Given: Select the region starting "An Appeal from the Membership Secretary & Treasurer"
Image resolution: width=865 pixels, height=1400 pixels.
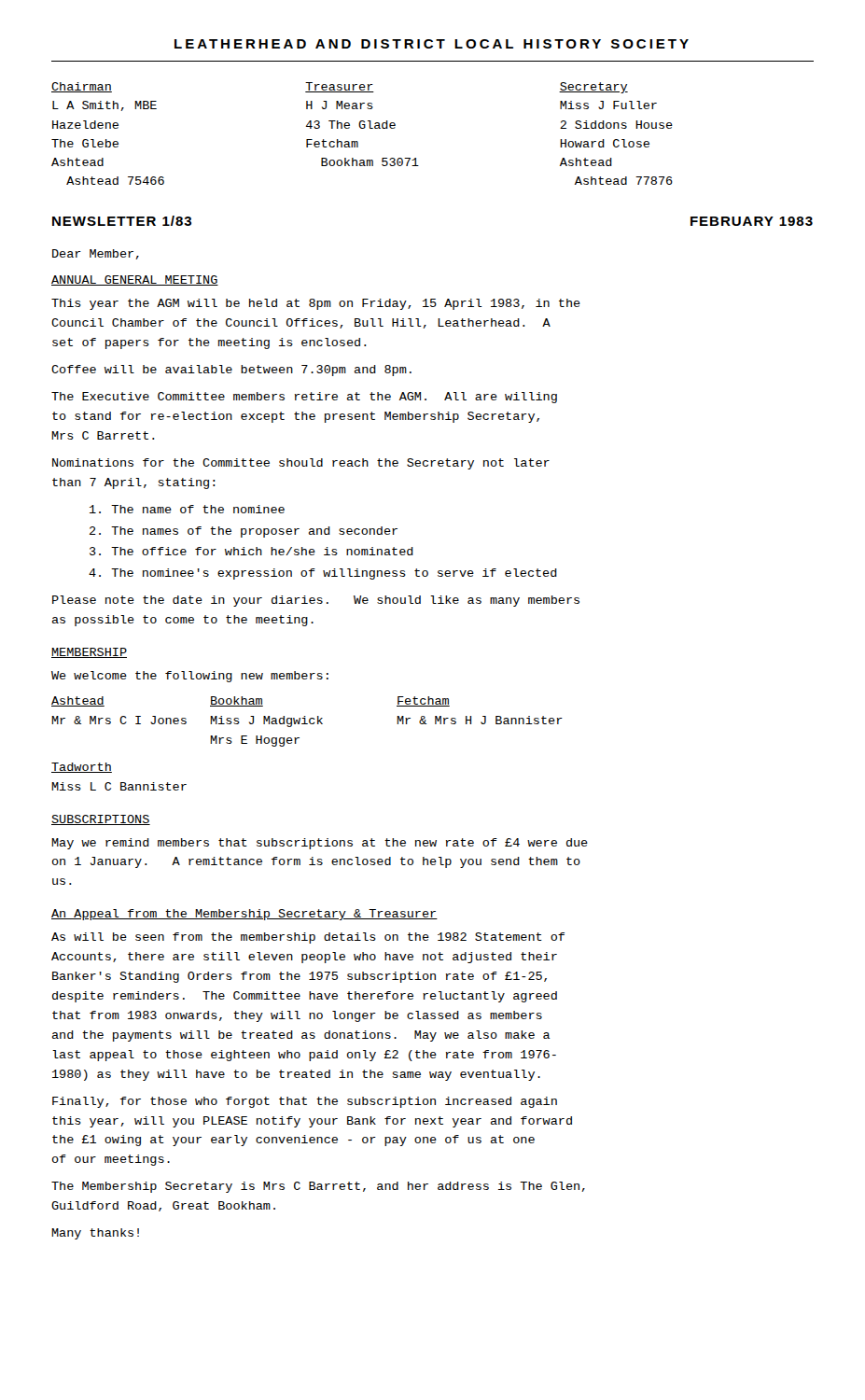Looking at the screenshot, I should click(244, 914).
